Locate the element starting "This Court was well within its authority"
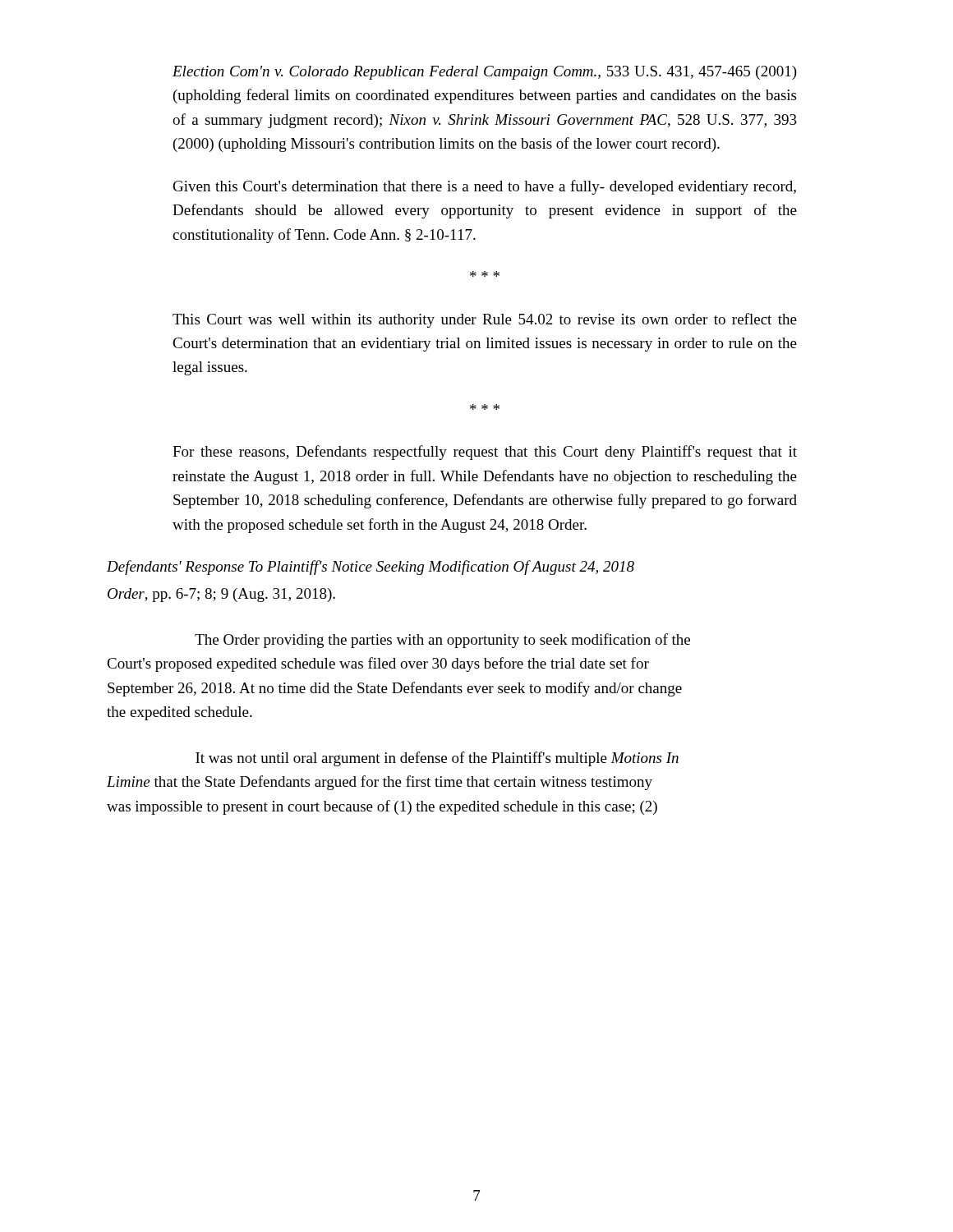Viewport: 953px width, 1232px height. 485,343
